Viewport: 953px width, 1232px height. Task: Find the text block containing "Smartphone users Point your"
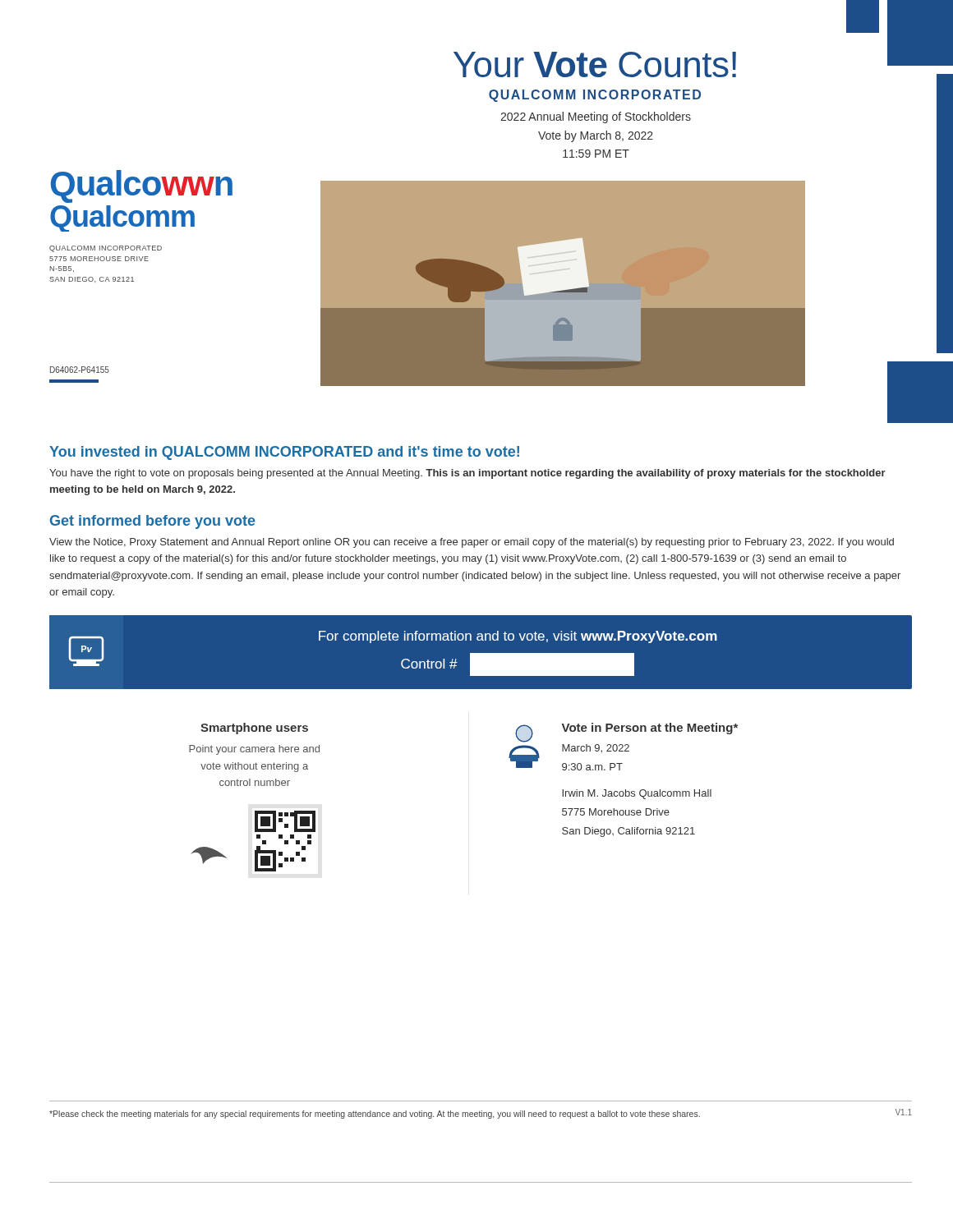pyautogui.click(x=254, y=799)
